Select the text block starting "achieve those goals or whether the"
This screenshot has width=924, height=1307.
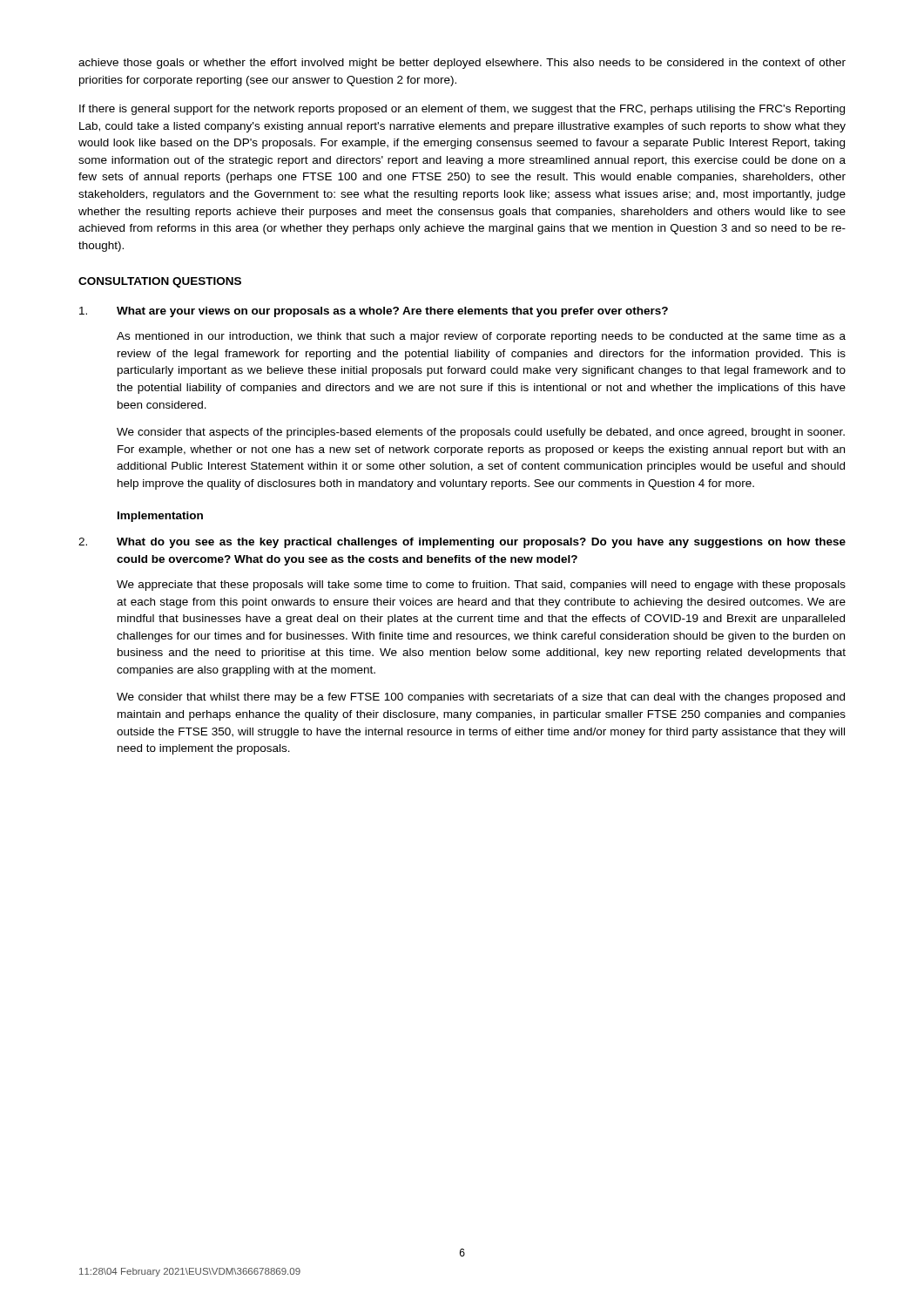pos(462,71)
